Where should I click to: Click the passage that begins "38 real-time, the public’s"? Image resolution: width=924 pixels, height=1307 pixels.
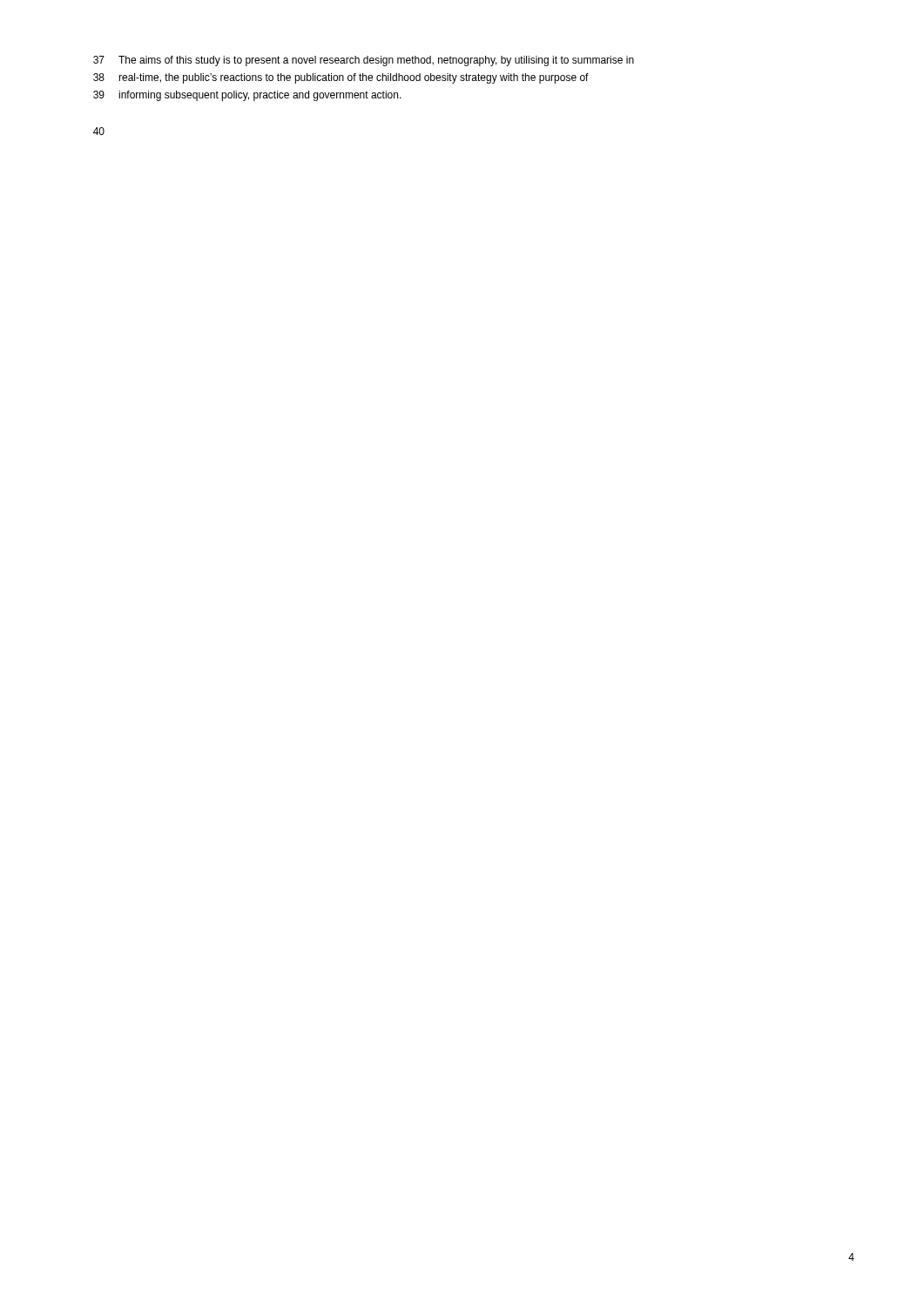click(x=462, y=78)
